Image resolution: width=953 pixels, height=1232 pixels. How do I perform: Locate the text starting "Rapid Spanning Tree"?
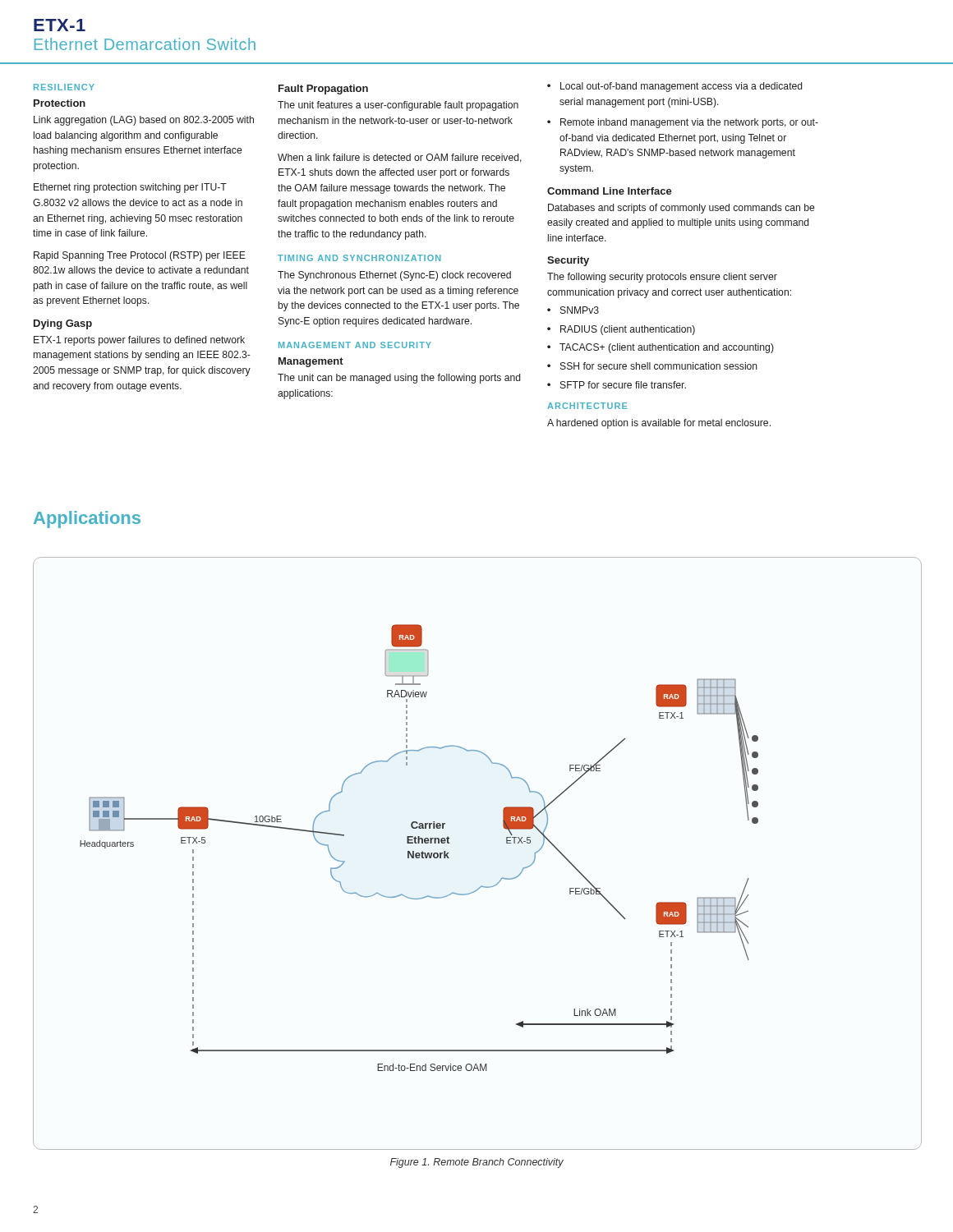pos(141,278)
